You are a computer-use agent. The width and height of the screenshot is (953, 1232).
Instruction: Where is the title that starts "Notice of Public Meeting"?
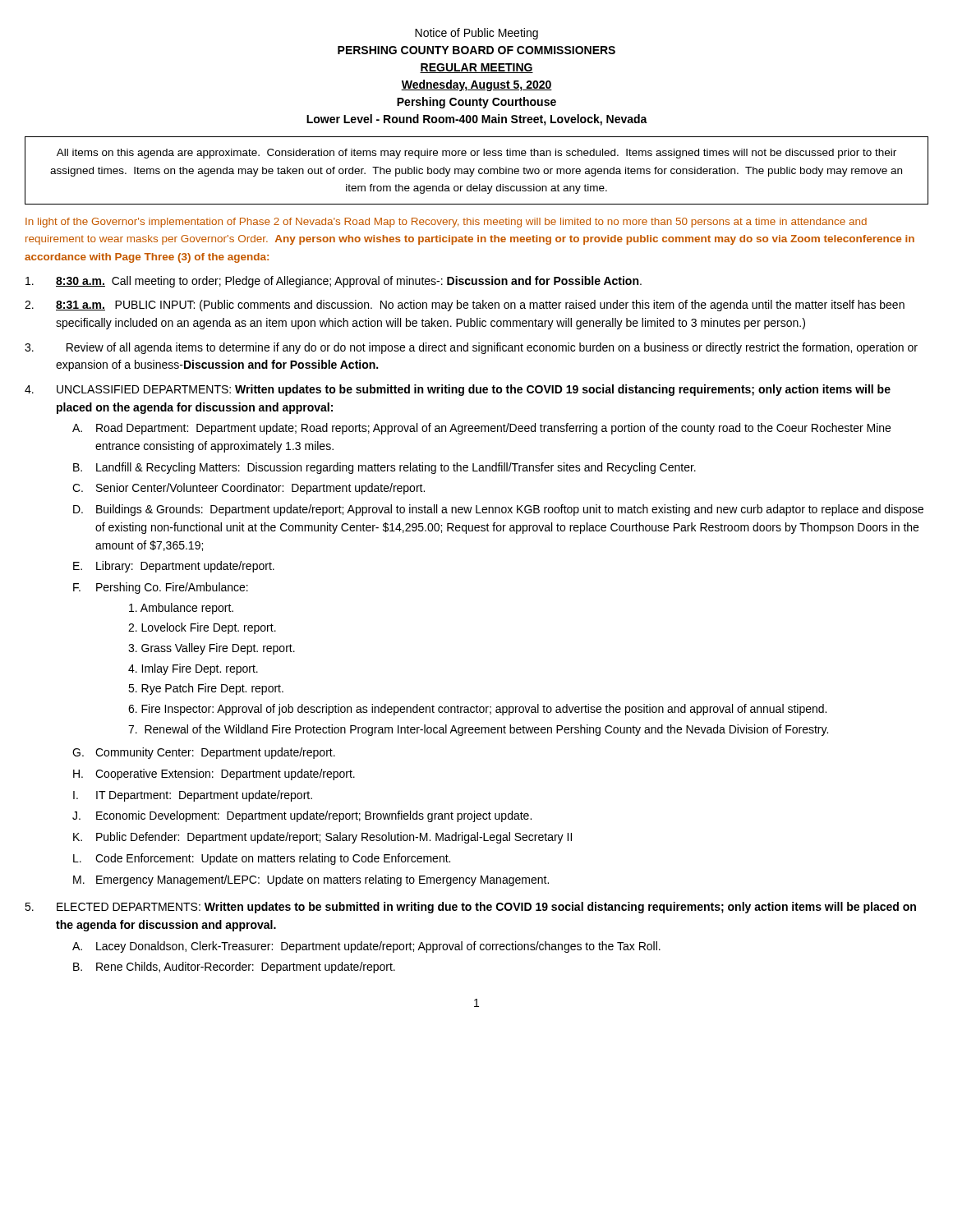(x=476, y=76)
